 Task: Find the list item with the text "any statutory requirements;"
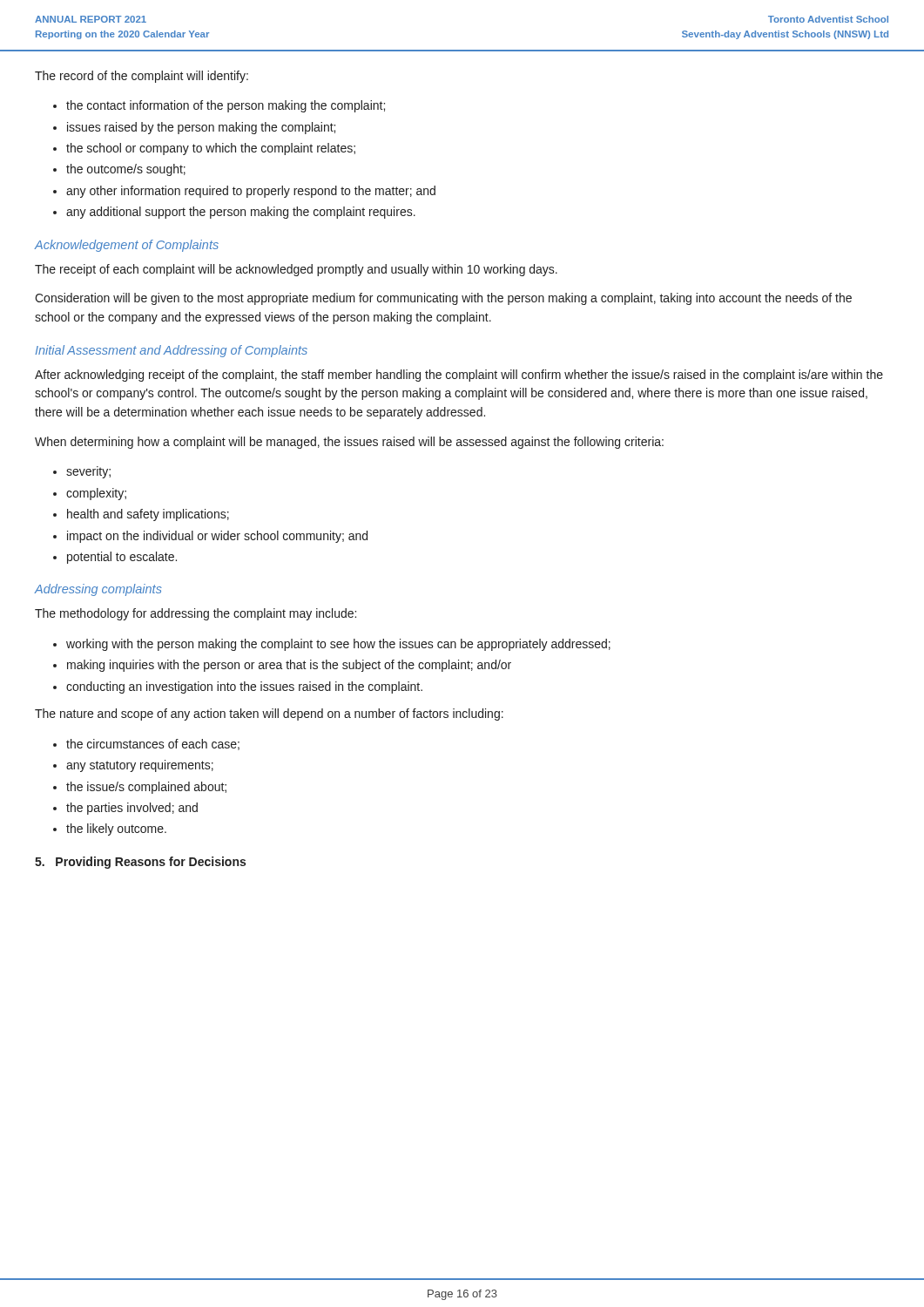[140, 765]
